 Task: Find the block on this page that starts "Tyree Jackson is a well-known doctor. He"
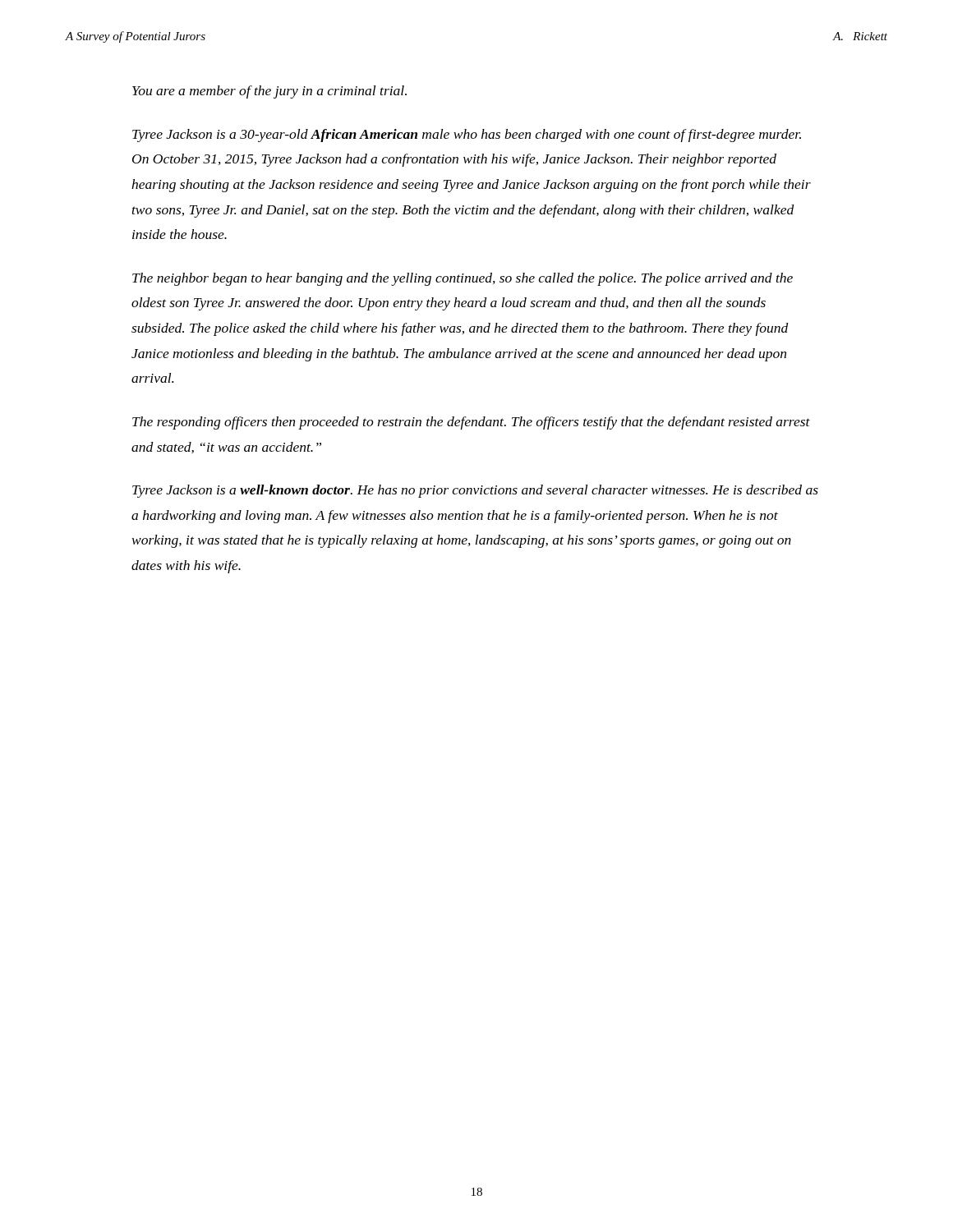[476, 528]
